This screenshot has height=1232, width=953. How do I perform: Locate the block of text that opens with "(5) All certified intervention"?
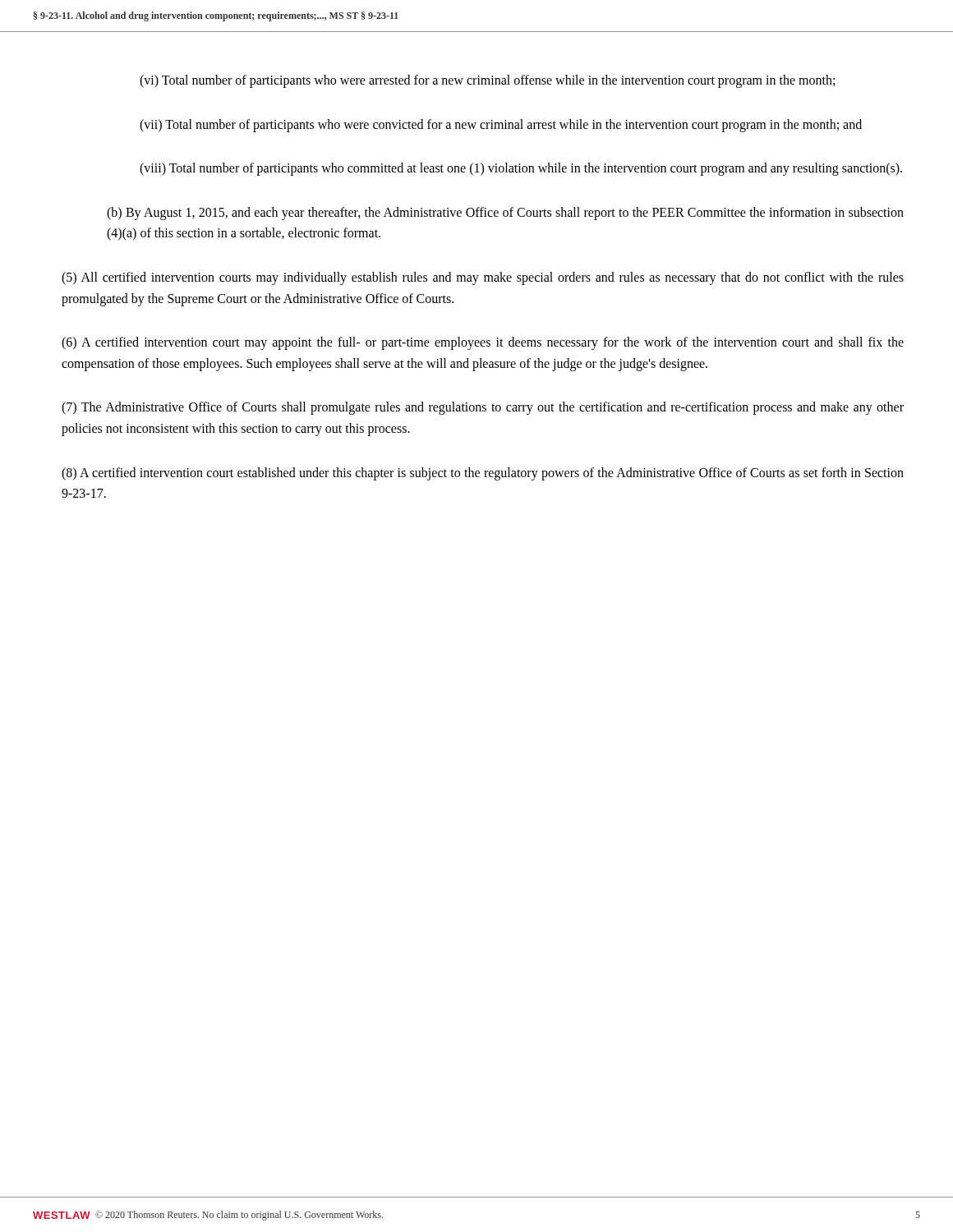[483, 288]
